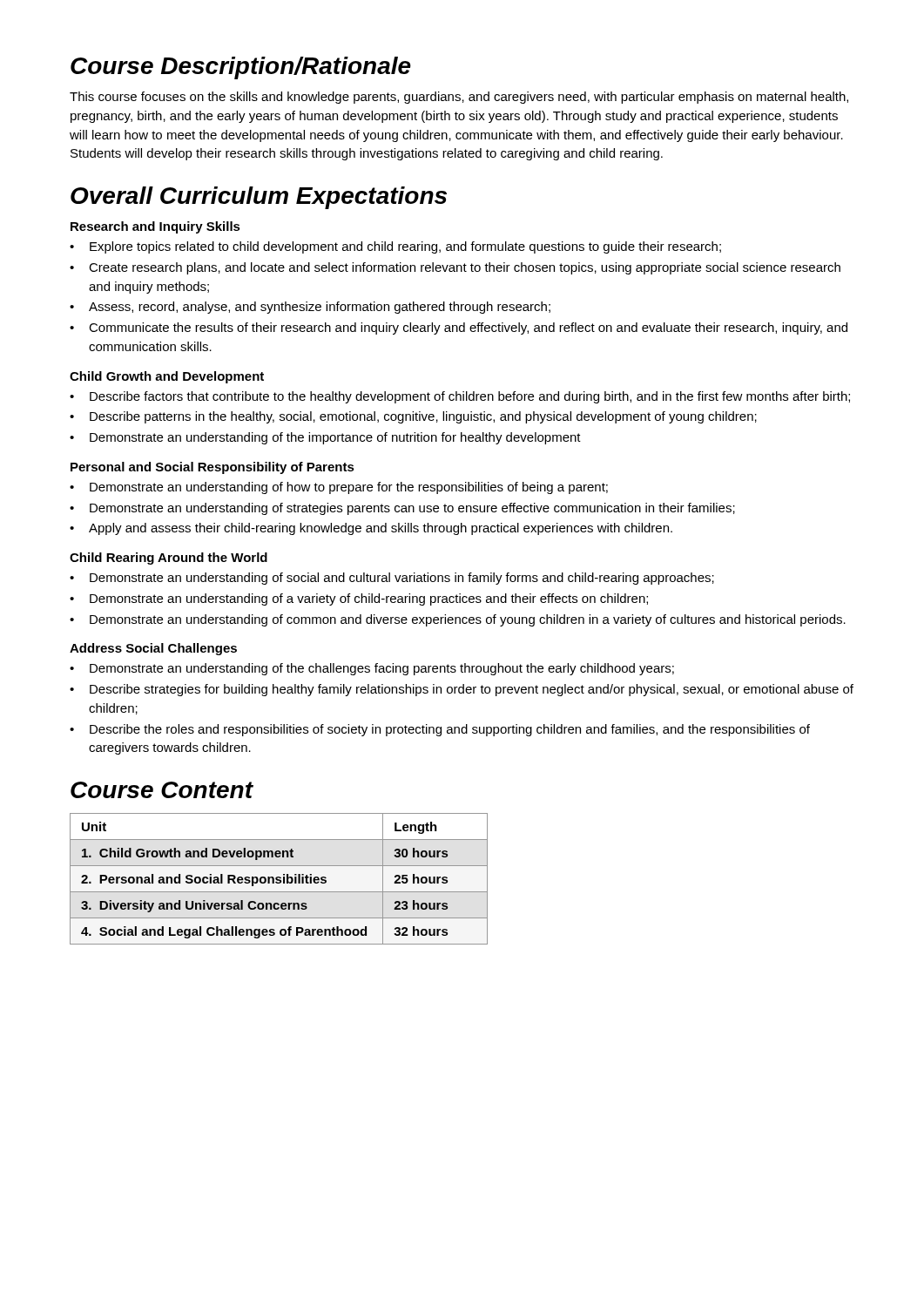Select the block starting "•Demonstrate an understanding of the importance of nutrition"
This screenshot has width=924, height=1307.
pyautogui.click(x=462, y=437)
